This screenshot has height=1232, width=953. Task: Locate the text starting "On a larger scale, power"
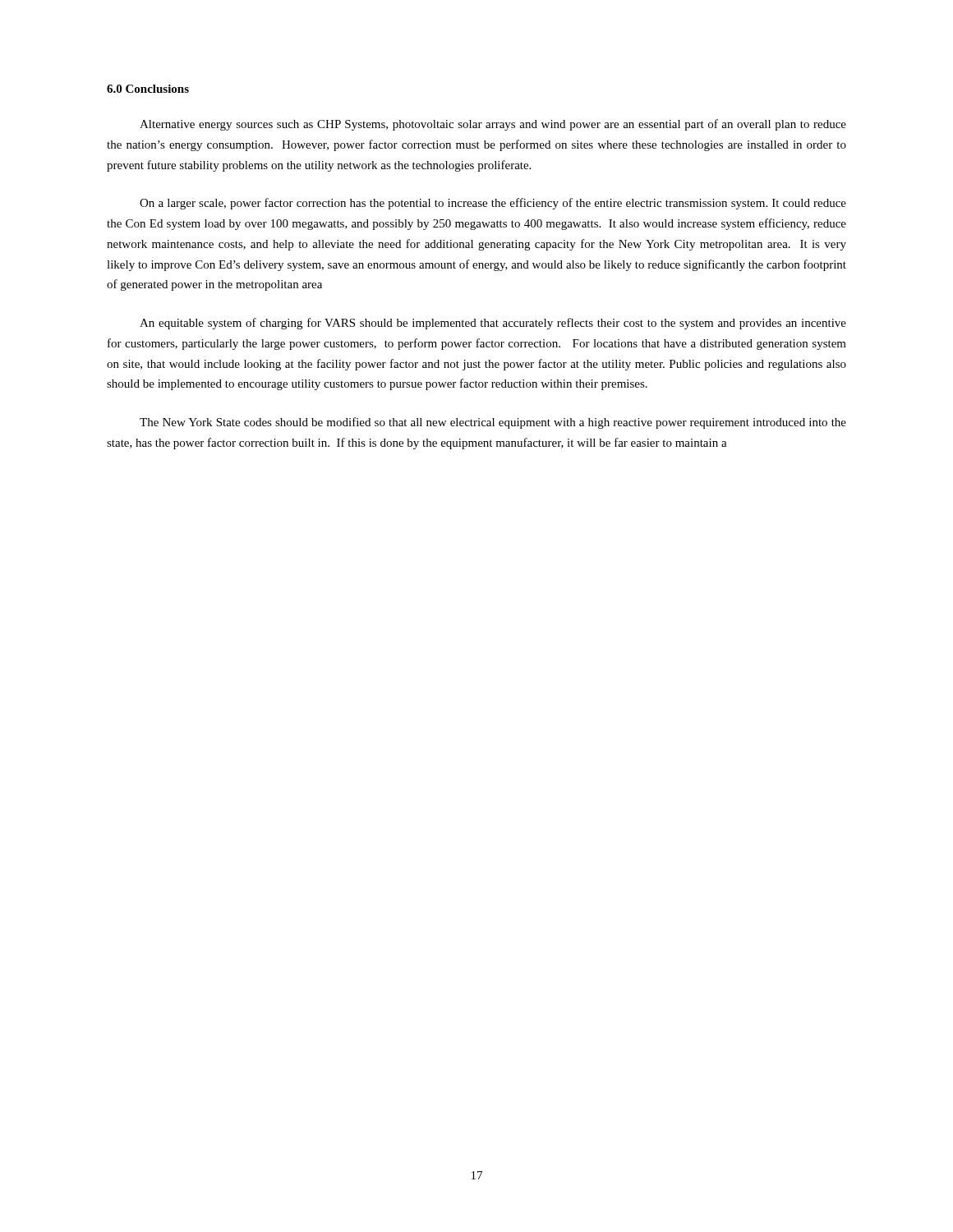click(x=476, y=244)
